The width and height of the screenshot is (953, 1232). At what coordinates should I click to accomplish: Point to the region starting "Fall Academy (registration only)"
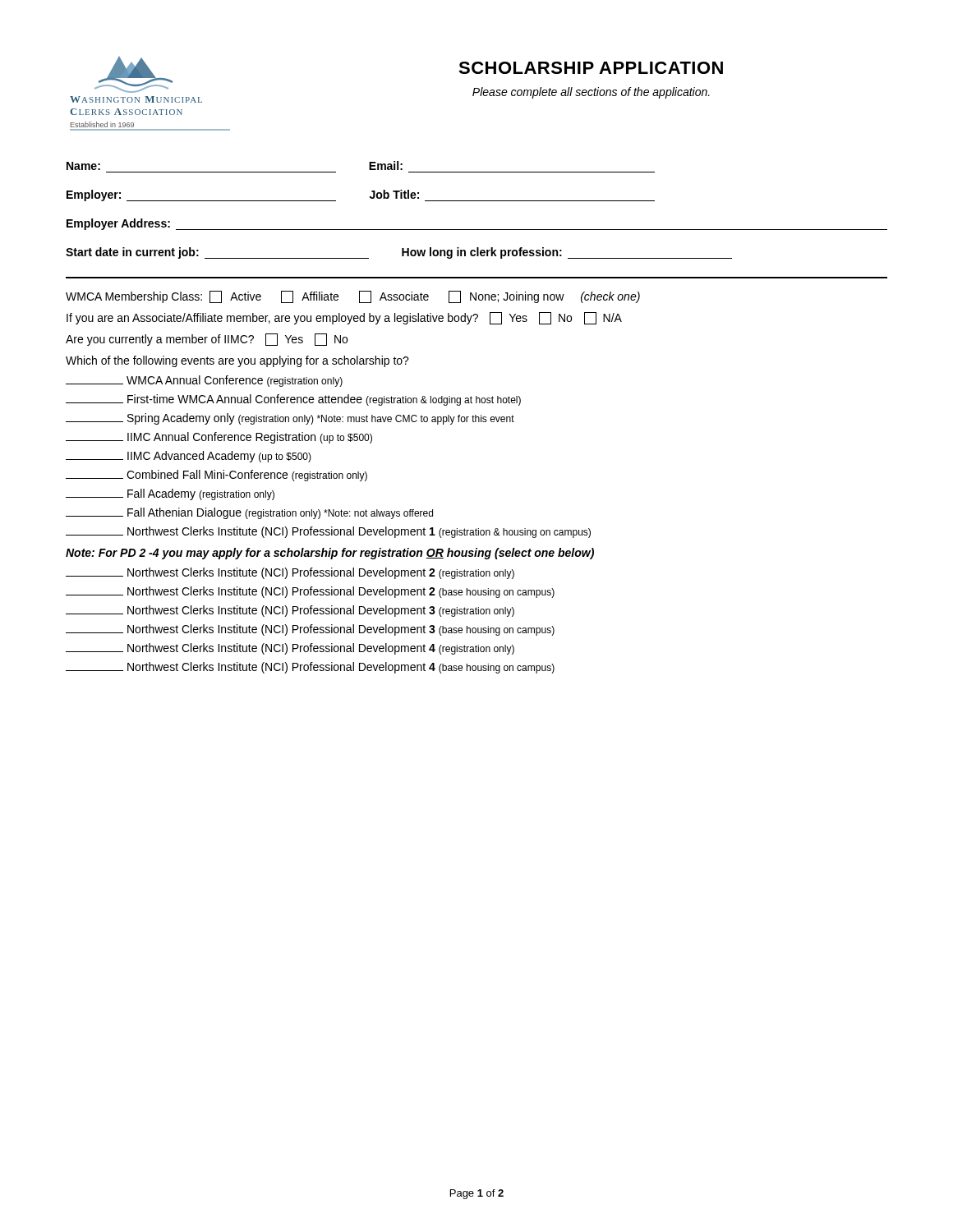coord(170,494)
